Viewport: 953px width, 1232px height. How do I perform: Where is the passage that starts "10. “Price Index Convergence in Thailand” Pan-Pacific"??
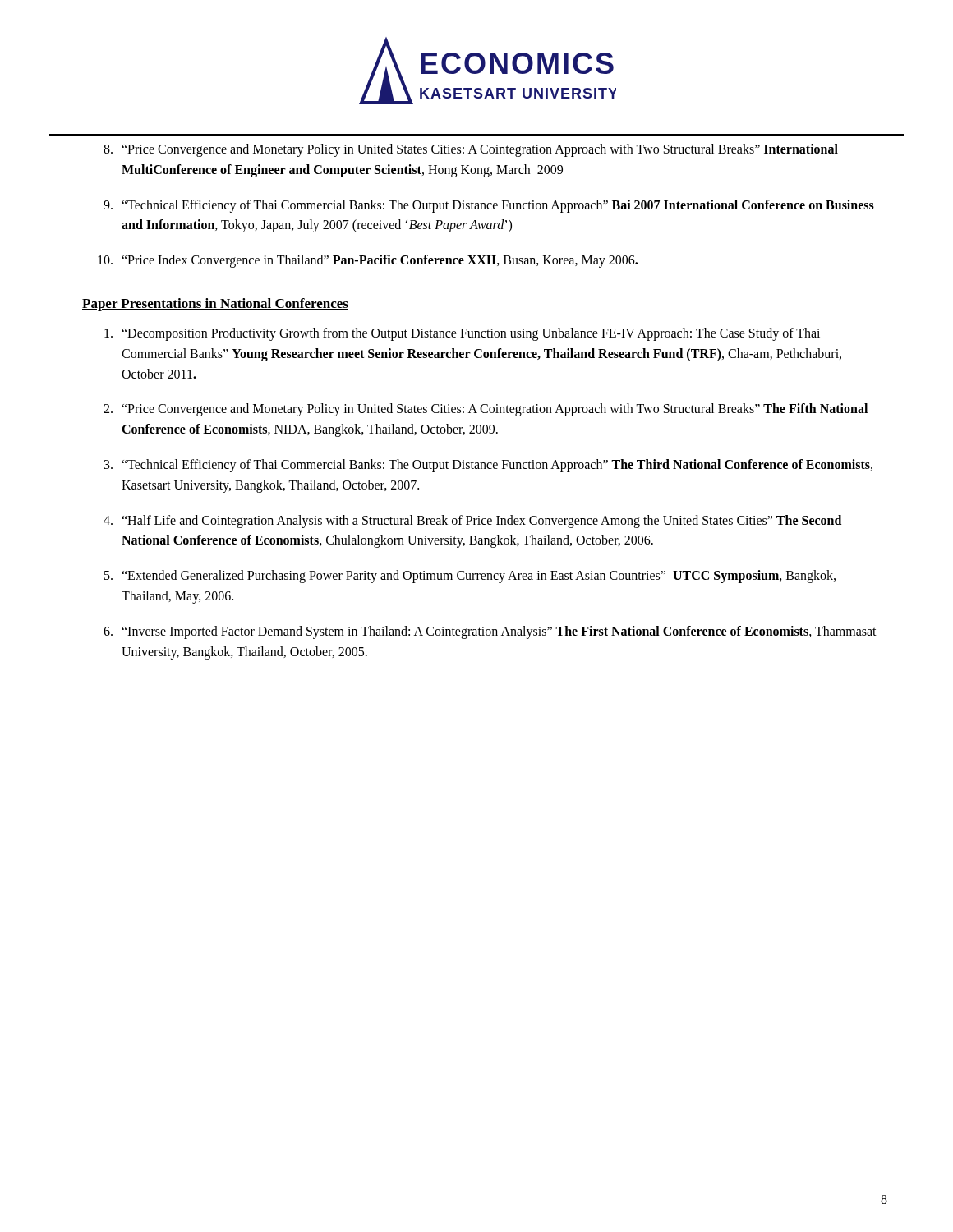485,261
